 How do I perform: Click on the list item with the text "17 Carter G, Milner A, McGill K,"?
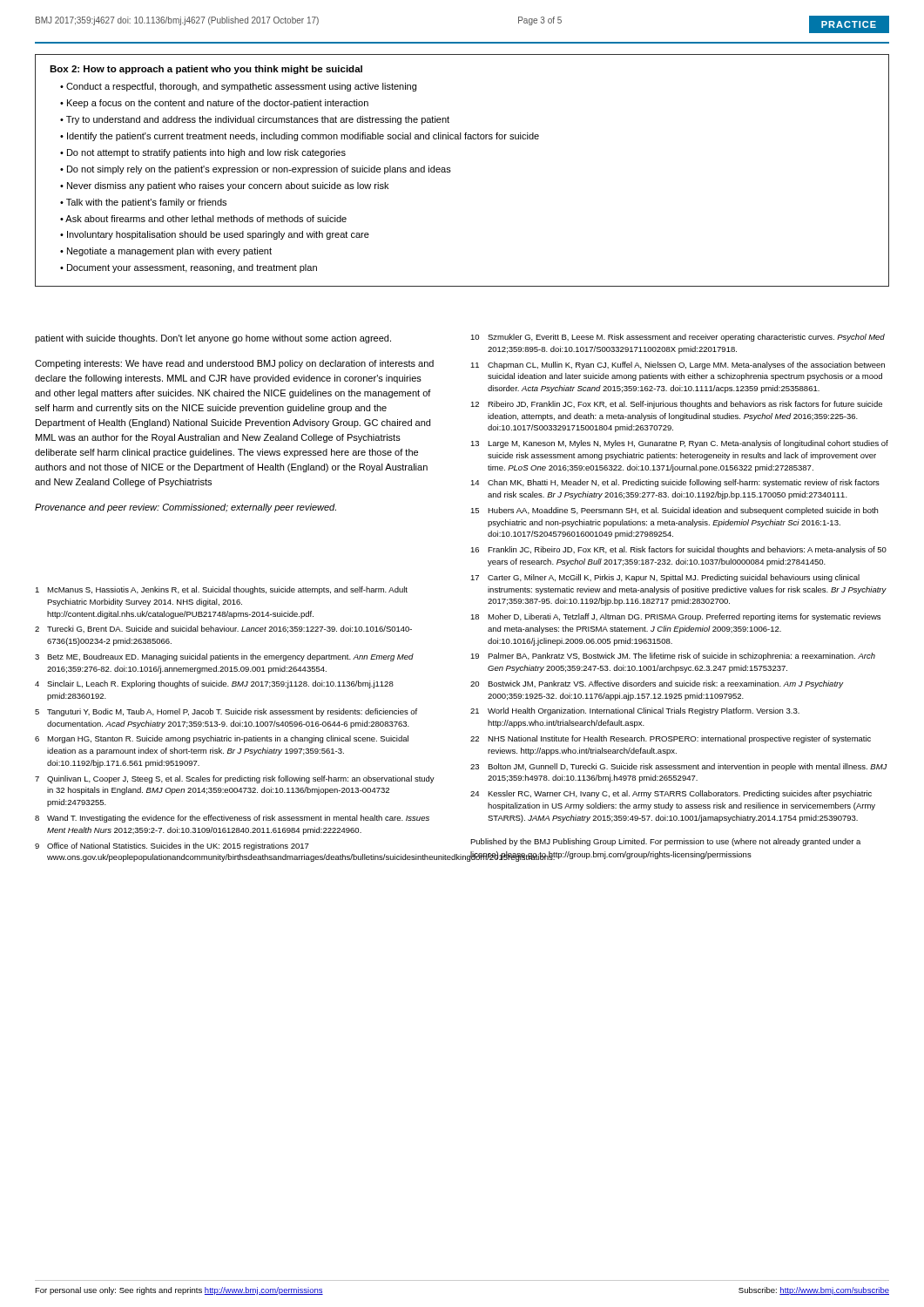tap(679, 589)
